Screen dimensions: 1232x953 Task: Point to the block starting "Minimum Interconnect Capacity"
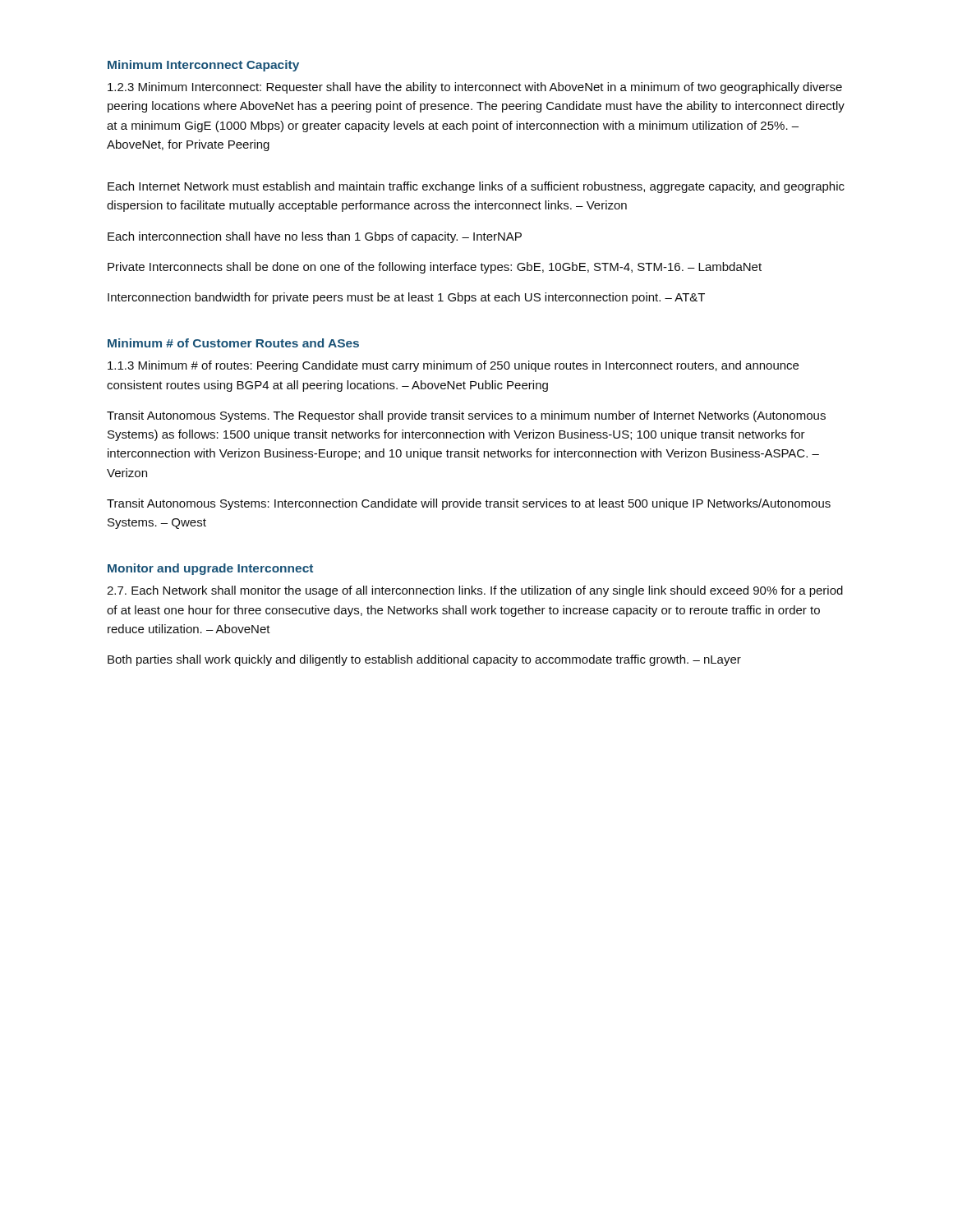click(203, 64)
